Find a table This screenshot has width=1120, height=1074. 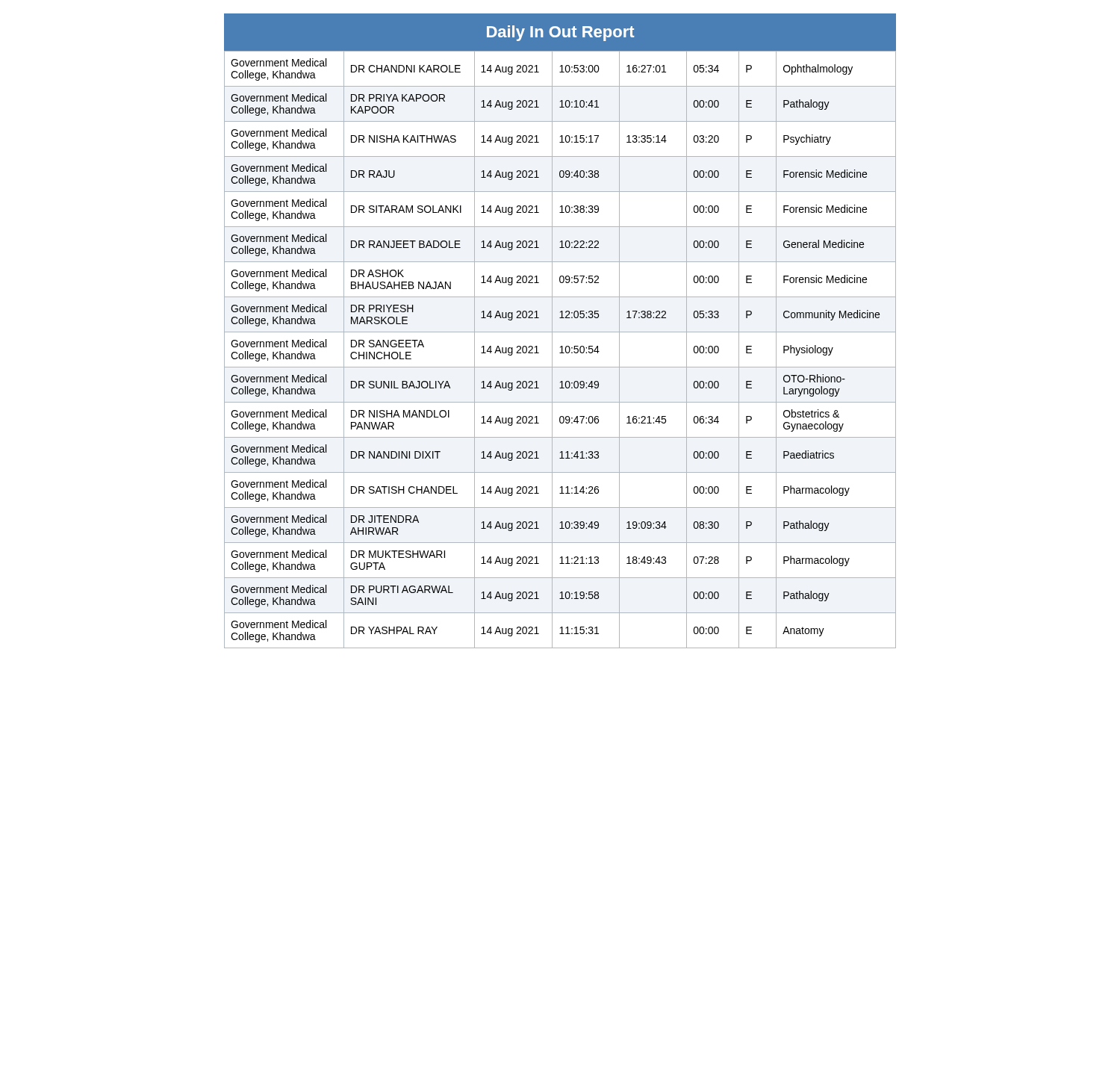click(560, 350)
